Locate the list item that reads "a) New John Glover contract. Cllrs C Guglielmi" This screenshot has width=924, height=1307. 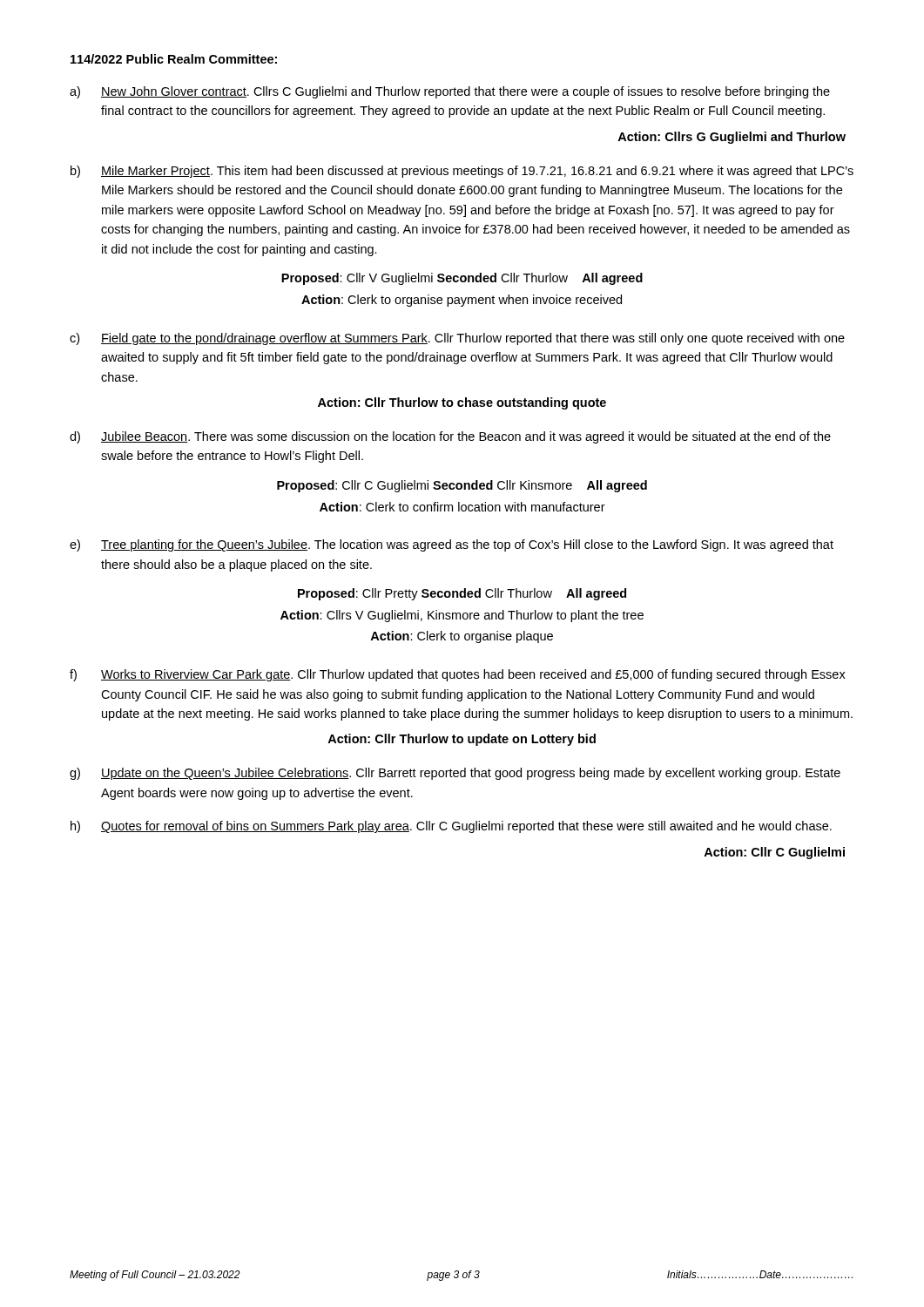pos(462,101)
